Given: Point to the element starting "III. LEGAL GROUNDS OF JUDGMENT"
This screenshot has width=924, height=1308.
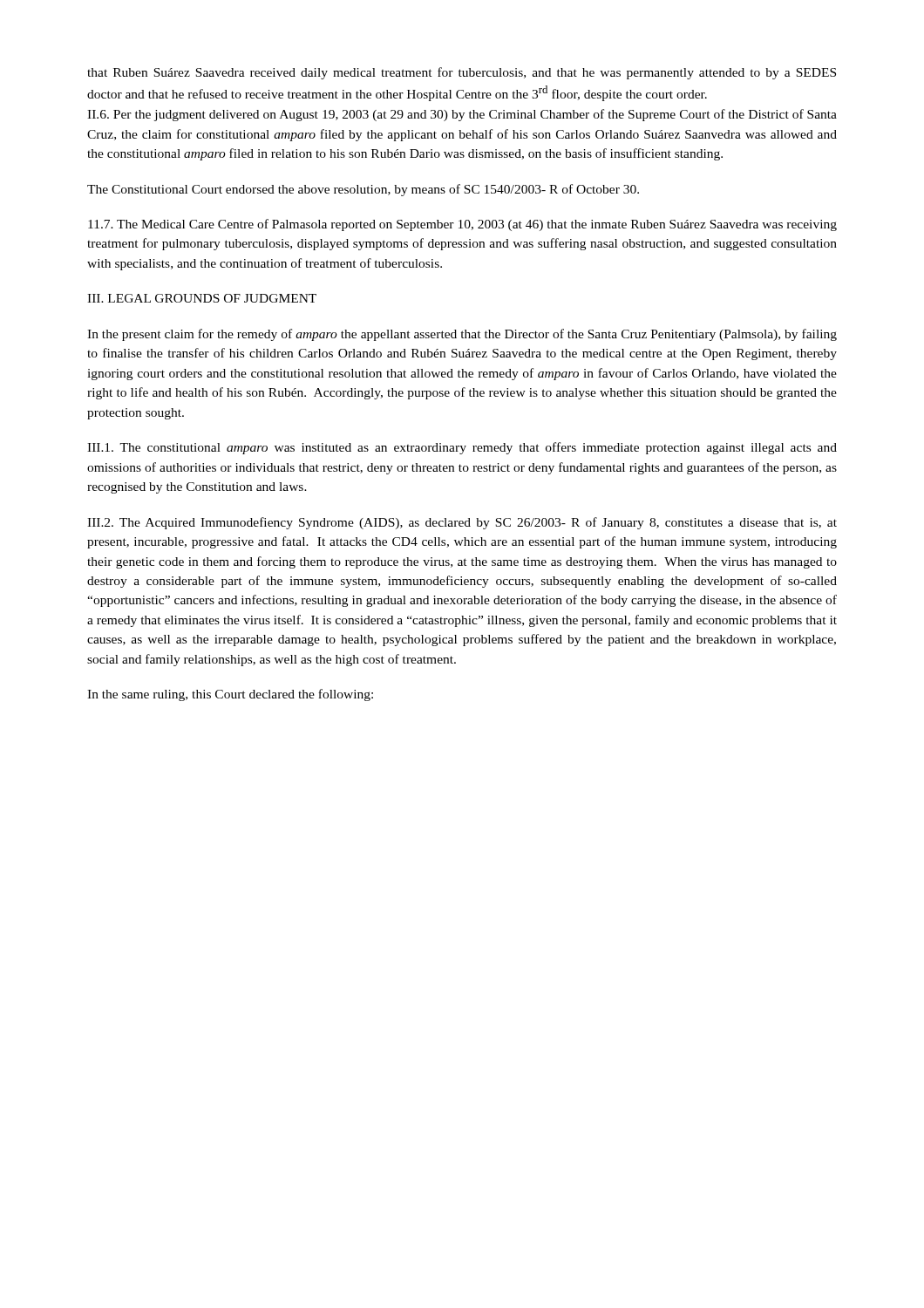Looking at the screenshot, I should coord(202,298).
